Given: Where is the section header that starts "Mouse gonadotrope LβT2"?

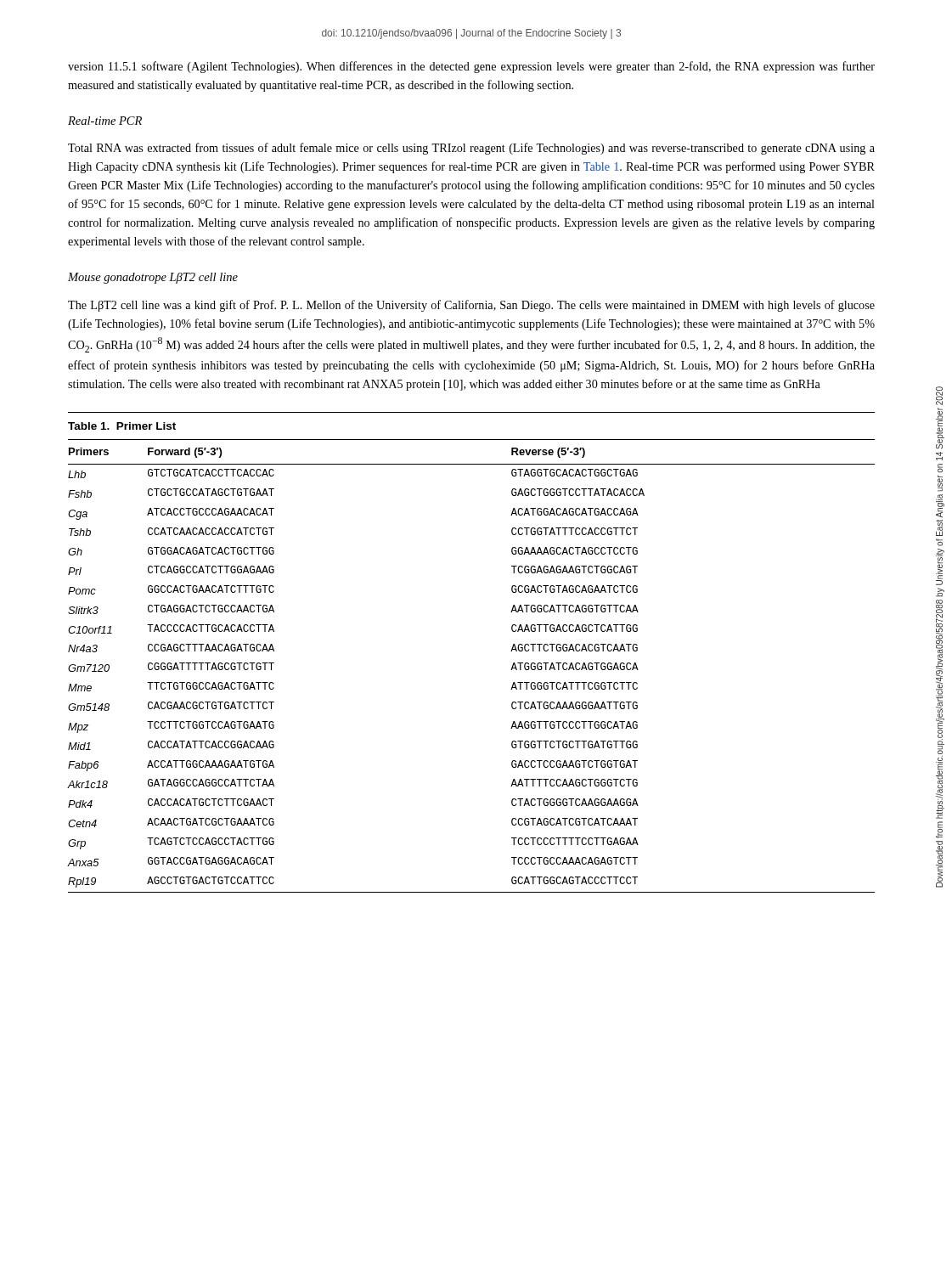Looking at the screenshot, I should click(153, 277).
